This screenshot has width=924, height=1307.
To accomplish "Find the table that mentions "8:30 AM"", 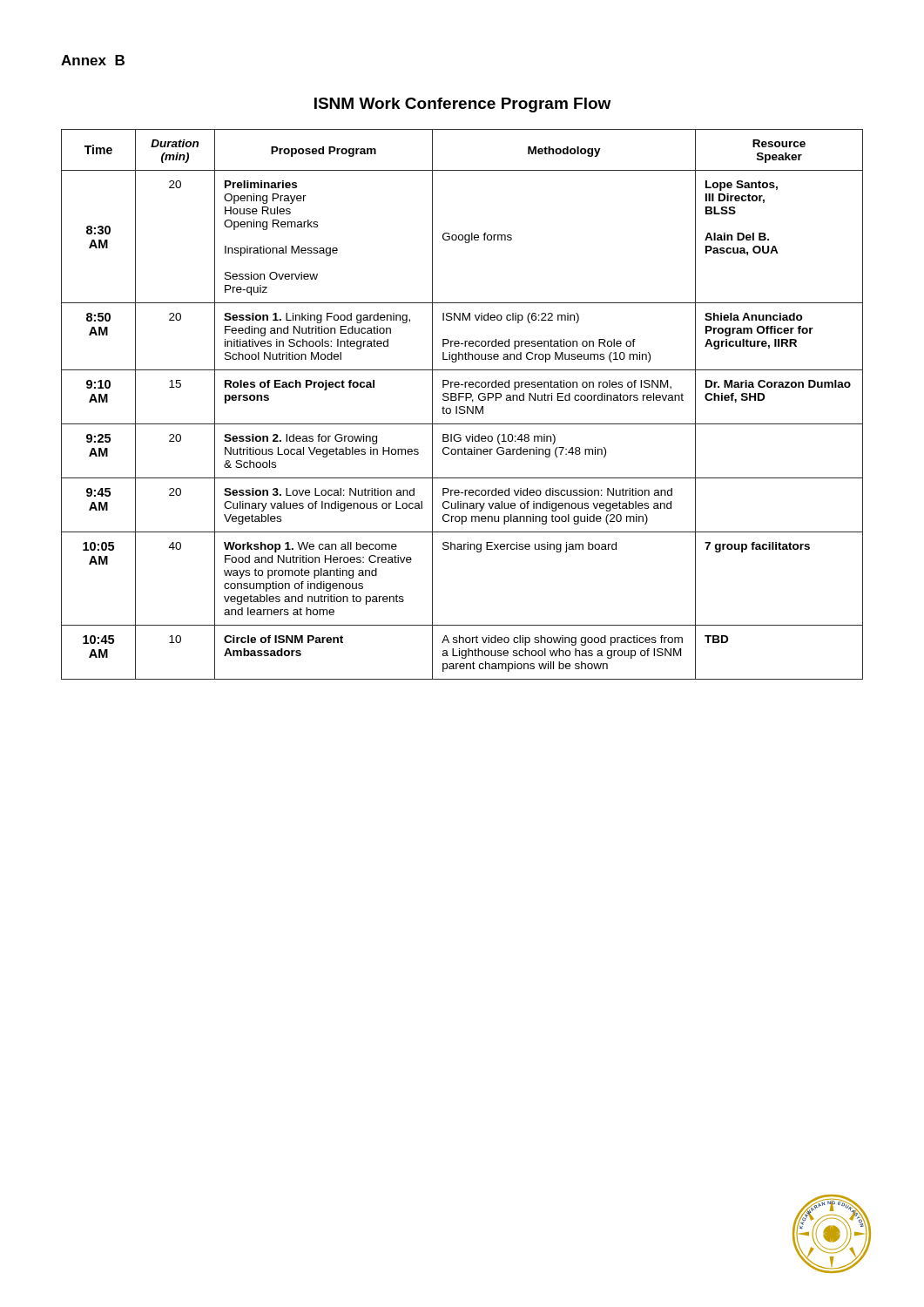I will click(x=462, y=404).
